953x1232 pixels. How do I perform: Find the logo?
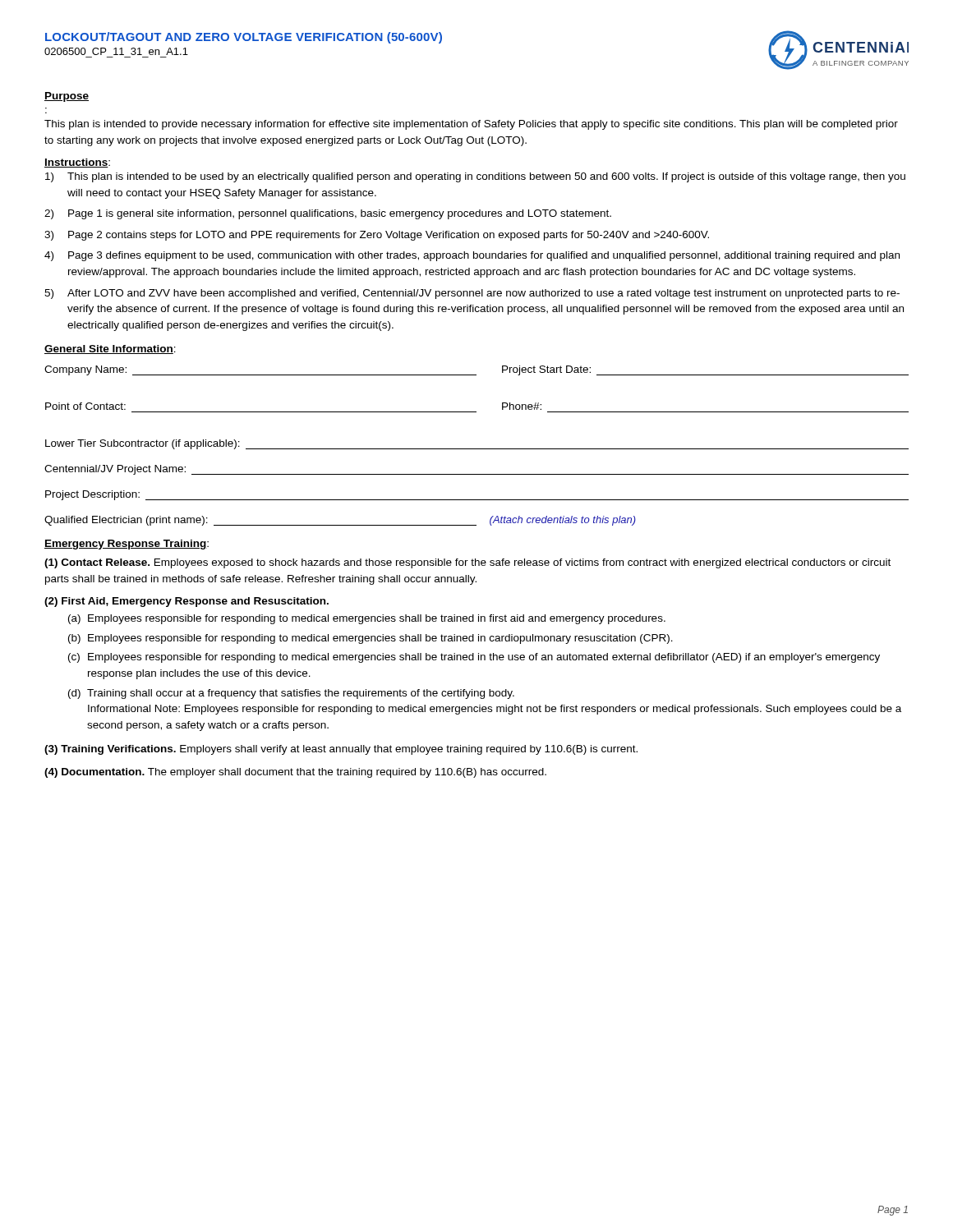[x=835, y=55]
